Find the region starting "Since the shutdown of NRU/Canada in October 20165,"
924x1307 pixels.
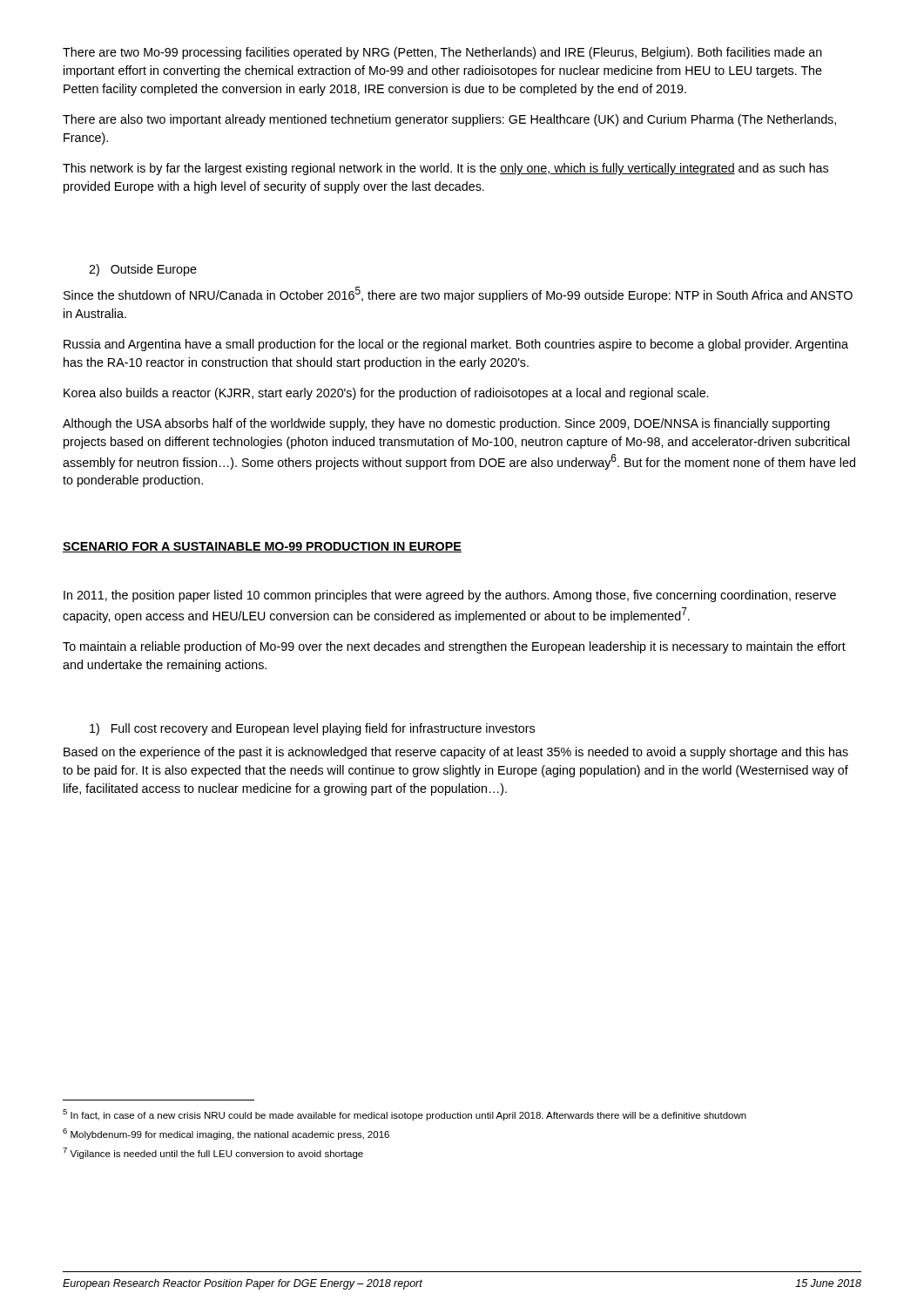tap(458, 303)
